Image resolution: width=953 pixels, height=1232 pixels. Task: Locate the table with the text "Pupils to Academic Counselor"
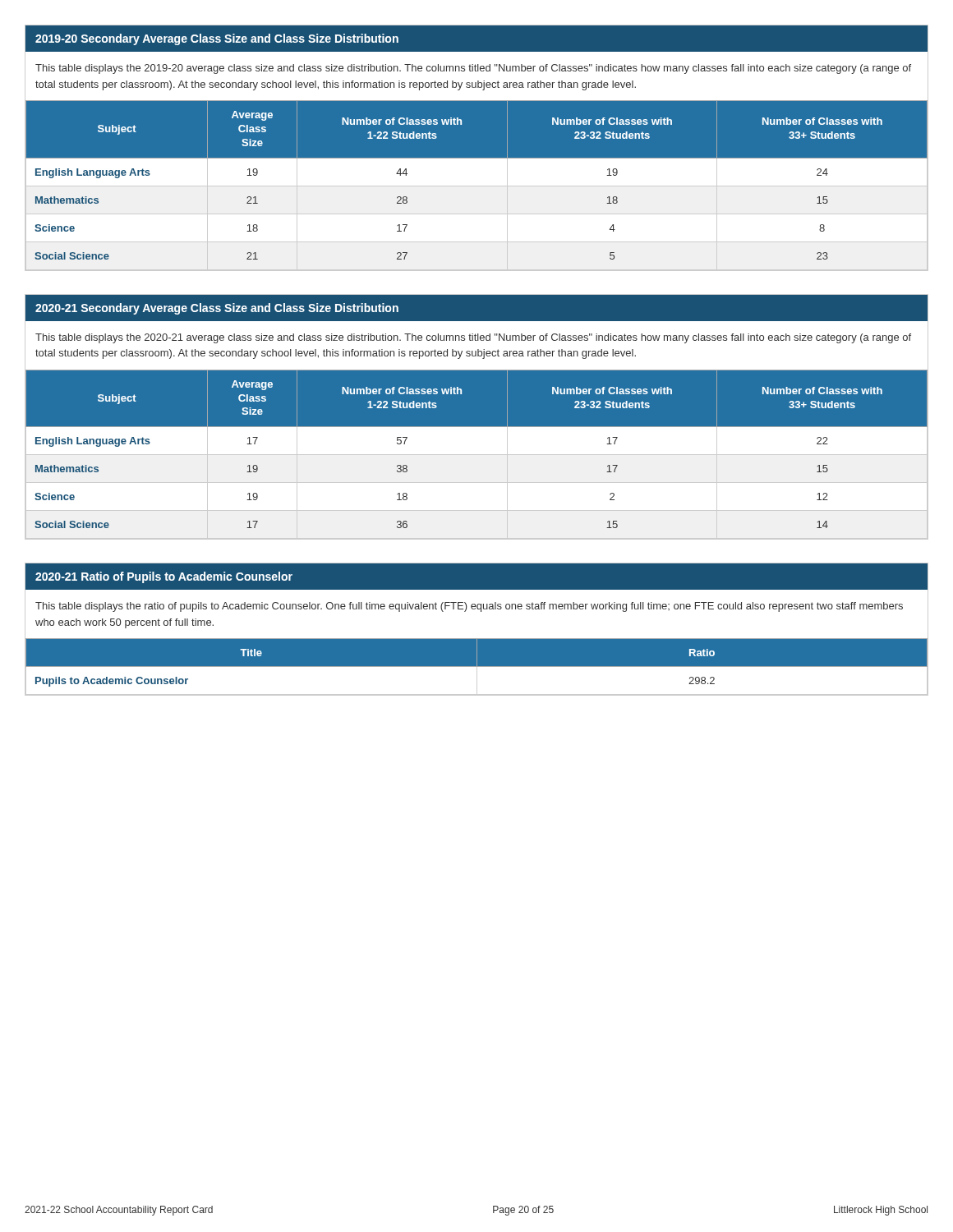pyautogui.click(x=476, y=667)
